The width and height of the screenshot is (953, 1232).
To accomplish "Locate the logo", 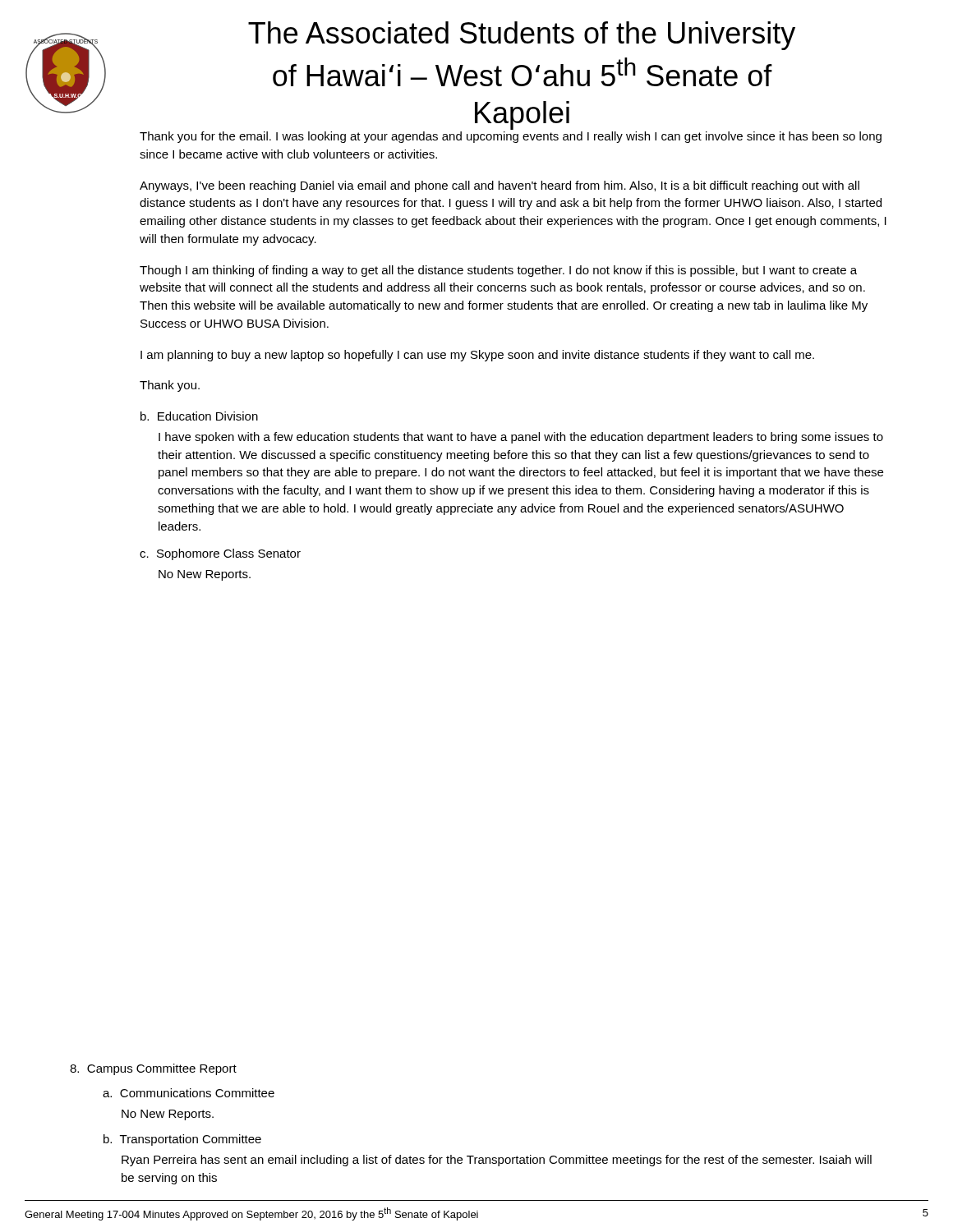I will (66, 73).
